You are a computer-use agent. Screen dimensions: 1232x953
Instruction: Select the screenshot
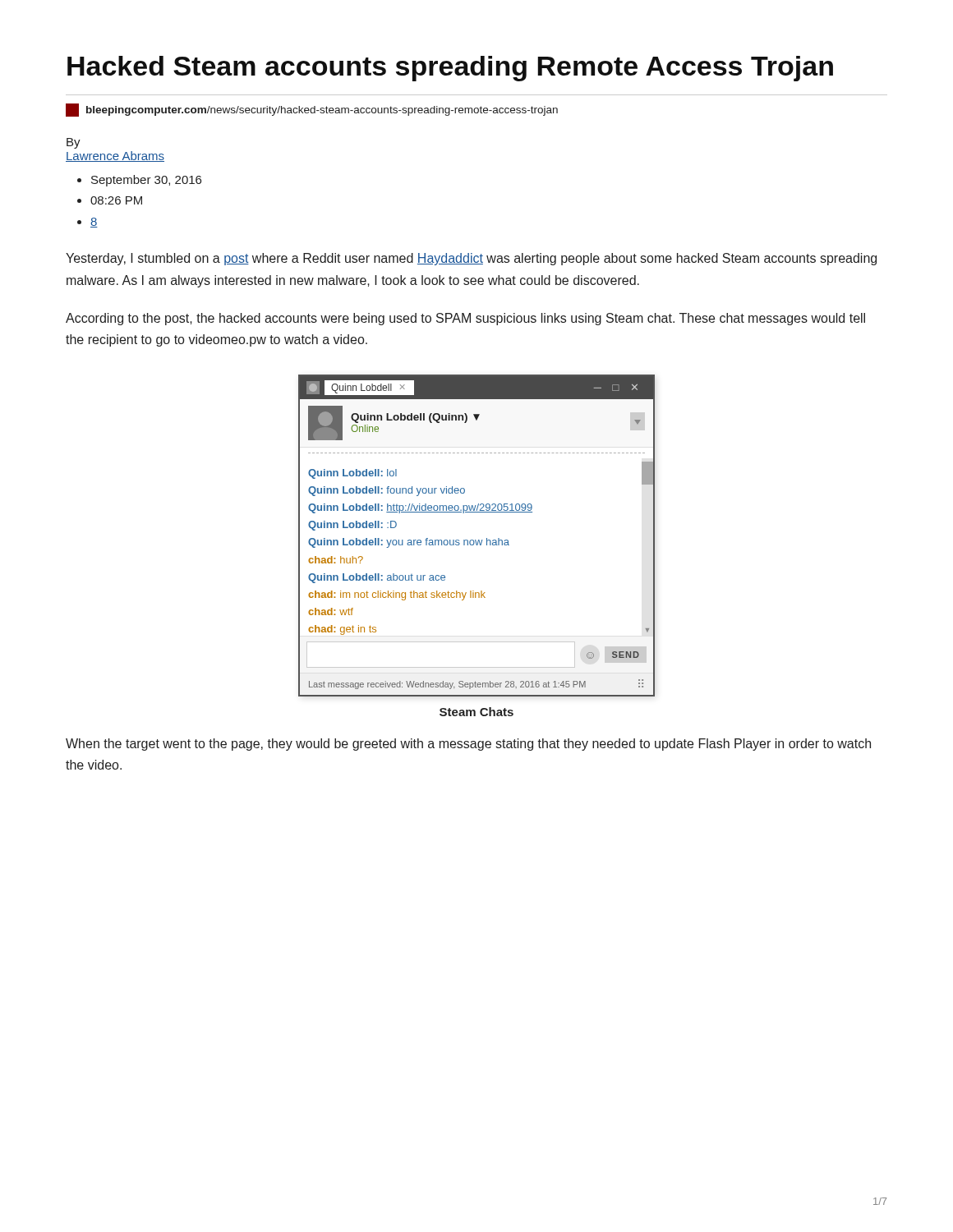click(x=476, y=535)
